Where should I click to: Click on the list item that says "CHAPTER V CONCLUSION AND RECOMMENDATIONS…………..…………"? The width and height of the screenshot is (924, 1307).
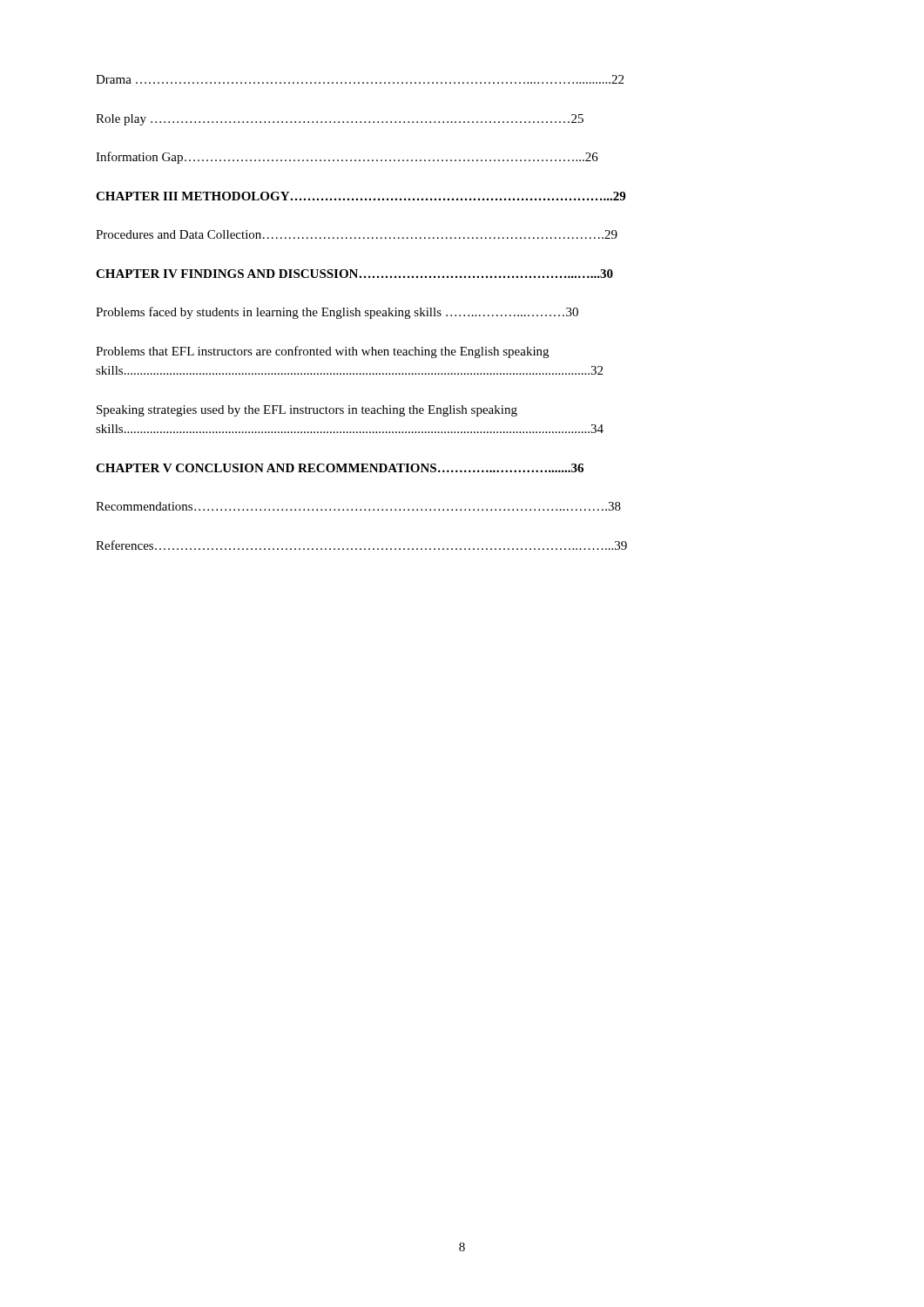pos(340,467)
